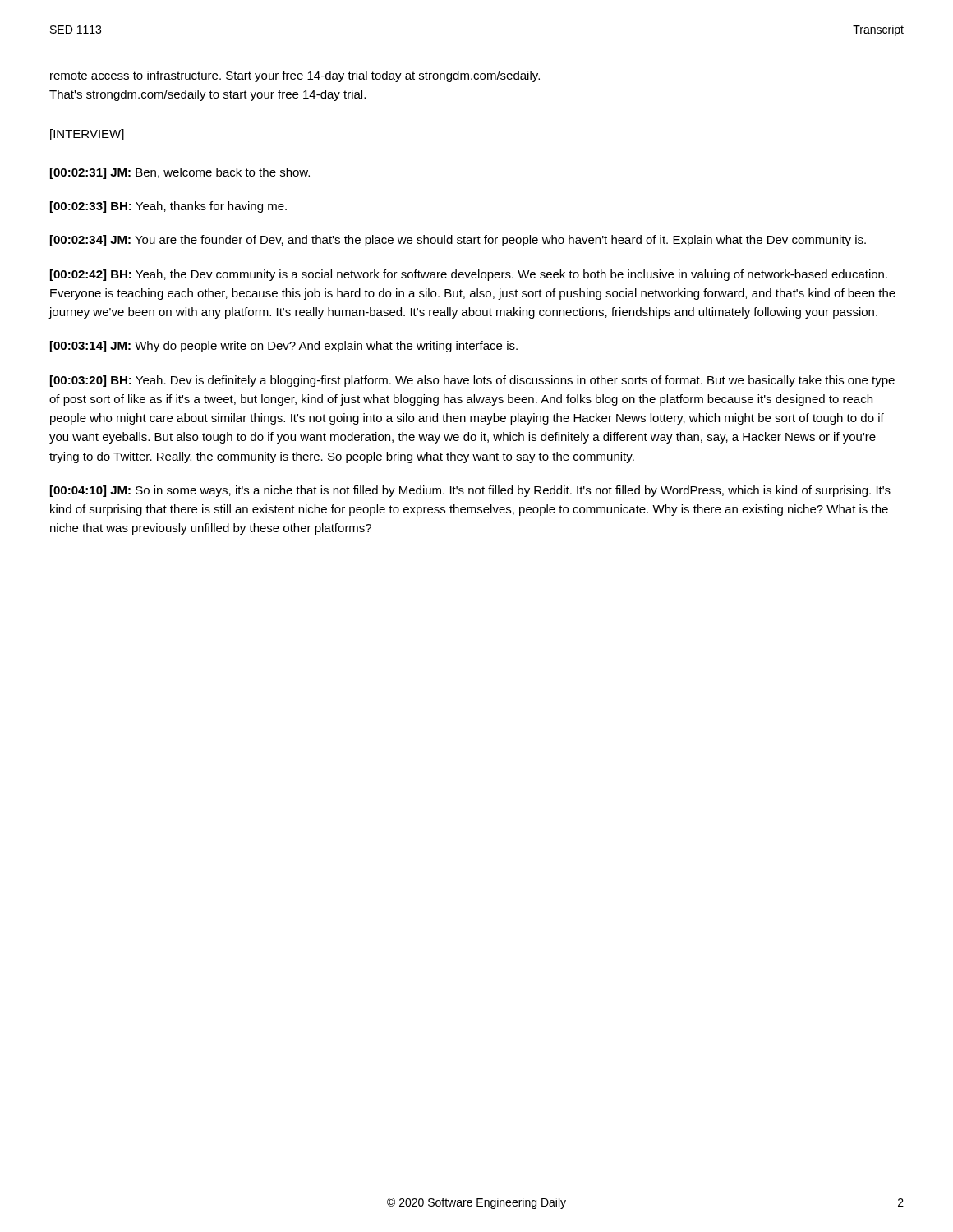This screenshot has height=1232, width=953.
Task: Locate the text block that says "[00:03:14] JM: Why do"
Action: [x=284, y=346]
